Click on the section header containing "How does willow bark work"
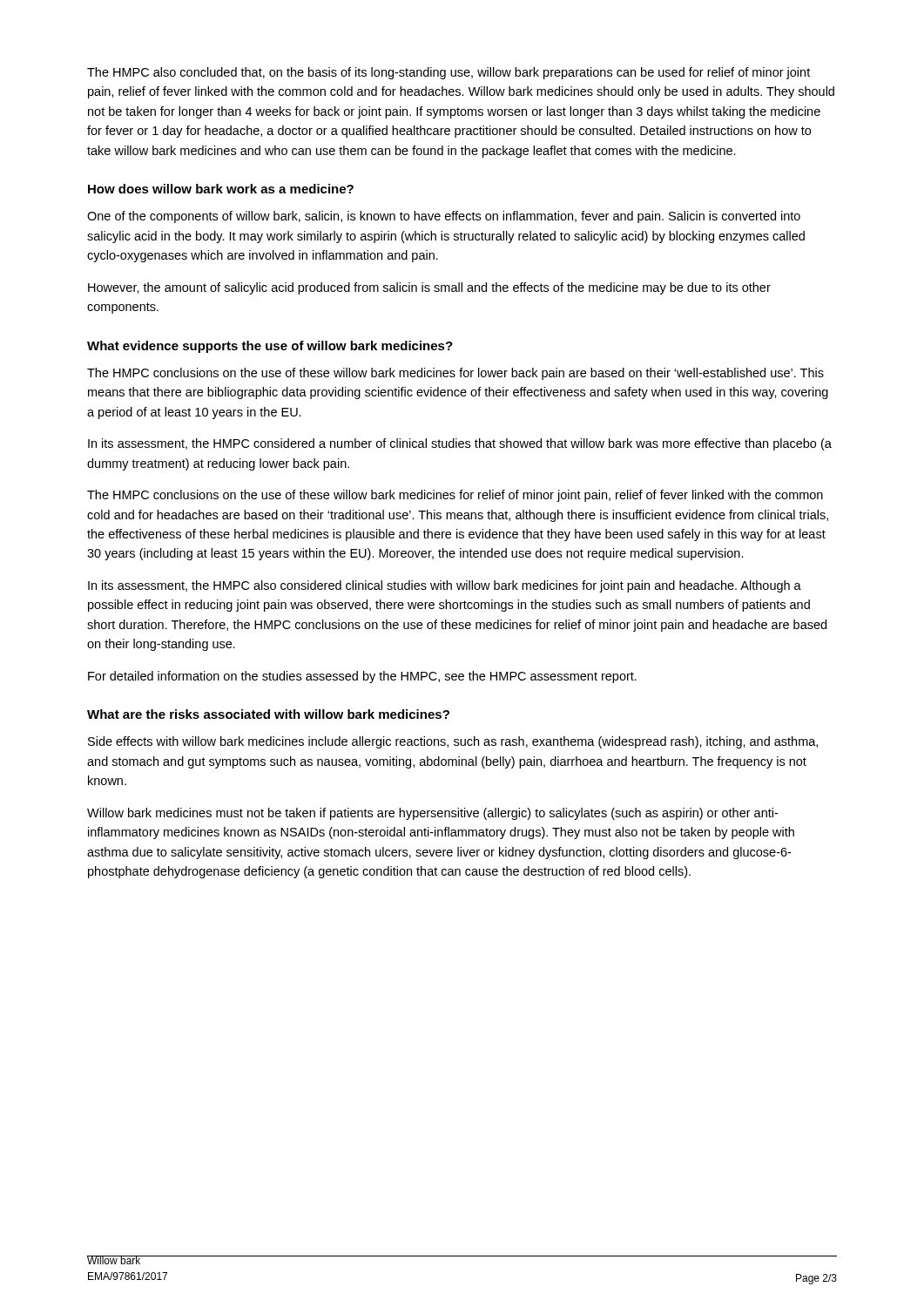 [x=221, y=189]
